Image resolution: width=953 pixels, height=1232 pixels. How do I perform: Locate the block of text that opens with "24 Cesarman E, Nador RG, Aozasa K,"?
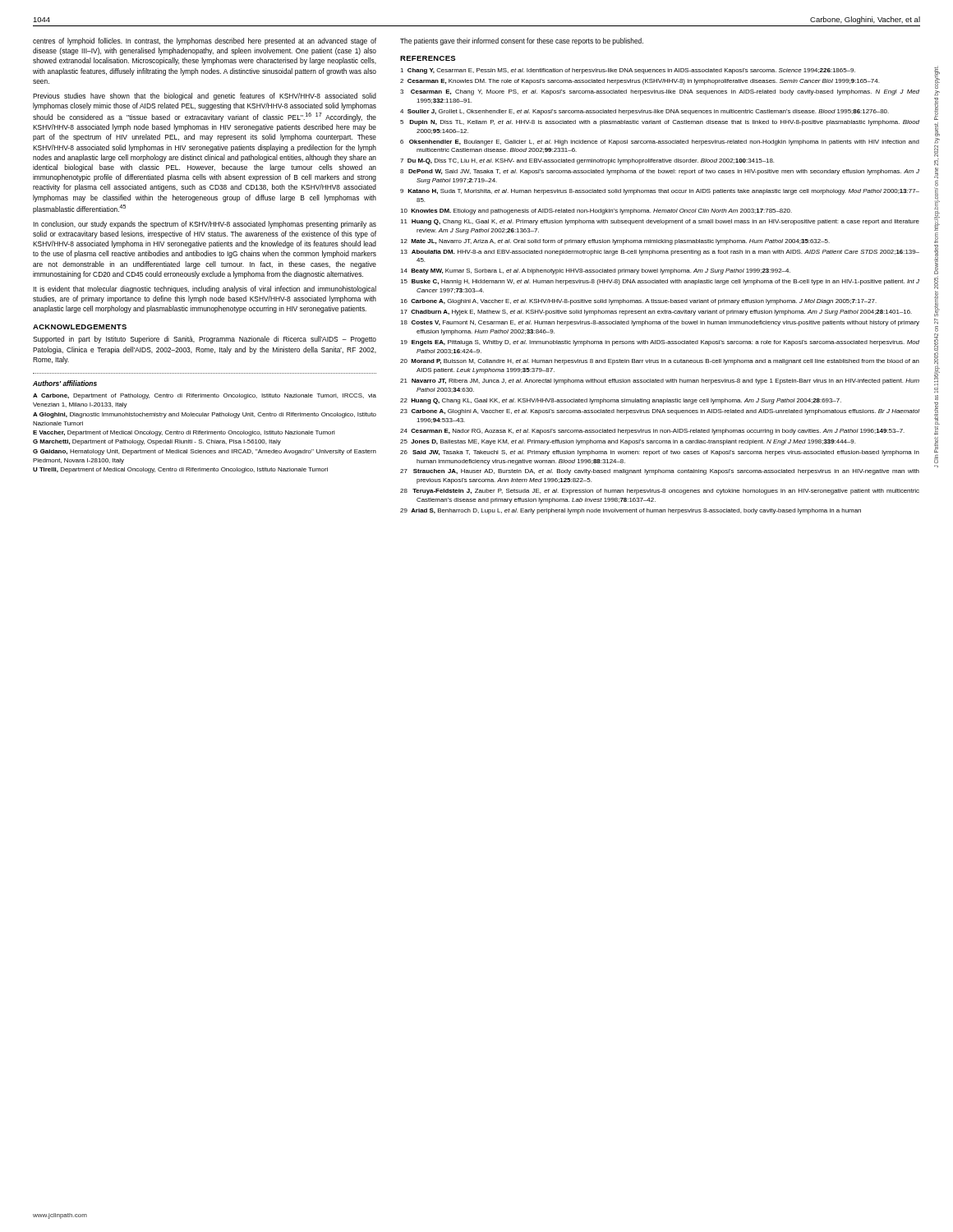pos(652,431)
